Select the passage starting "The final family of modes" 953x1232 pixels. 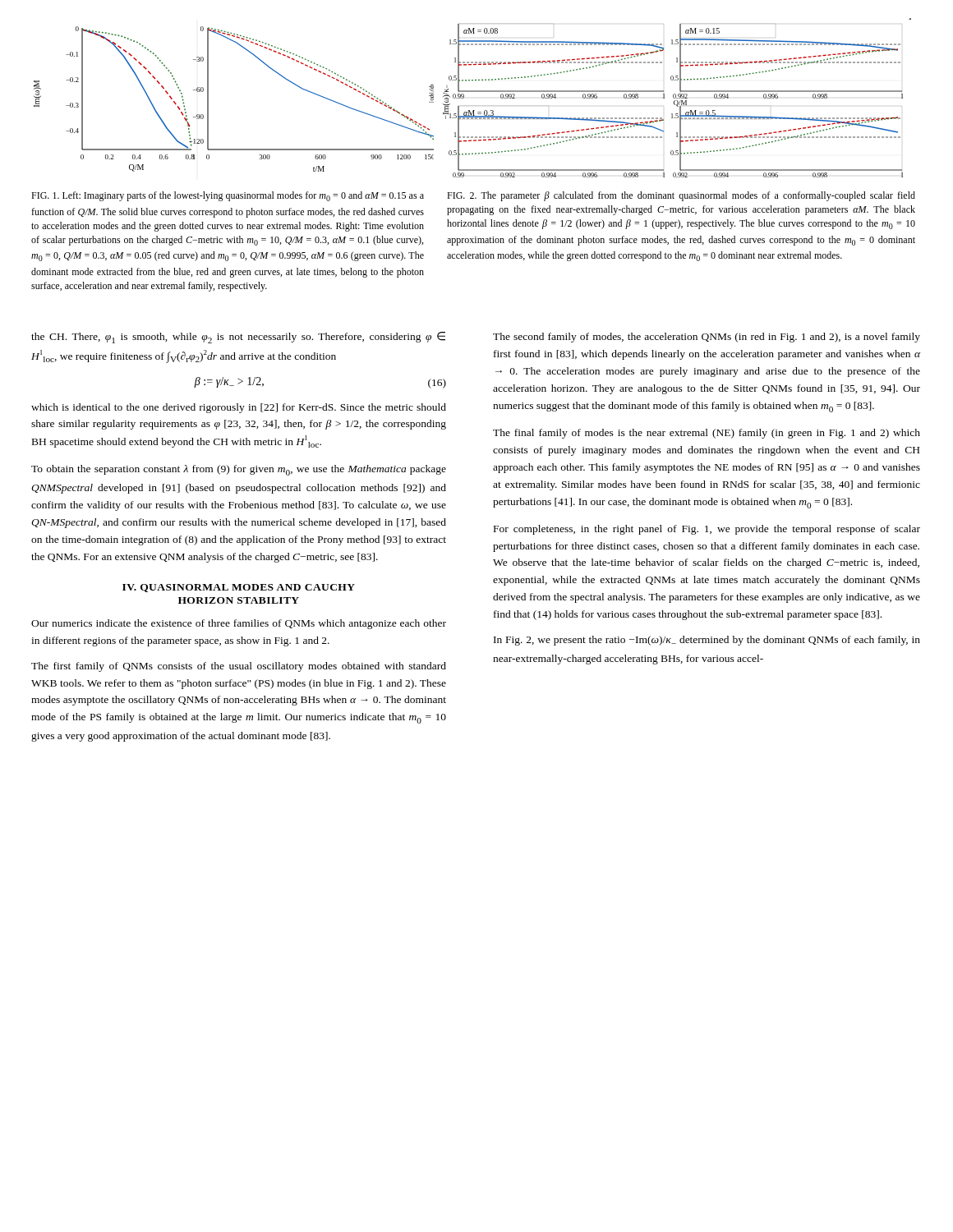pos(707,468)
